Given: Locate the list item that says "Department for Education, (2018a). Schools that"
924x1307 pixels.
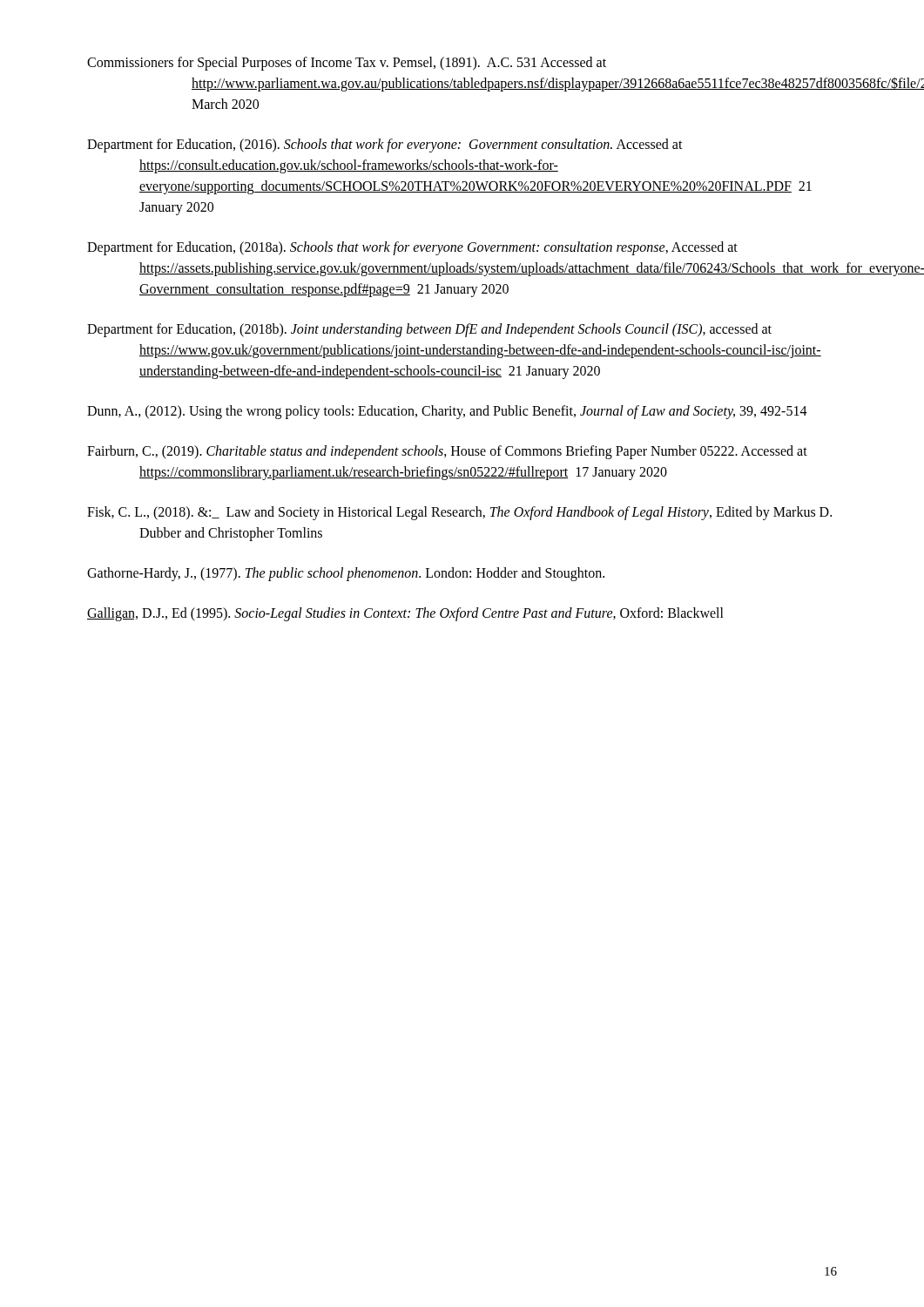Looking at the screenshot, I should click(462, 268).
